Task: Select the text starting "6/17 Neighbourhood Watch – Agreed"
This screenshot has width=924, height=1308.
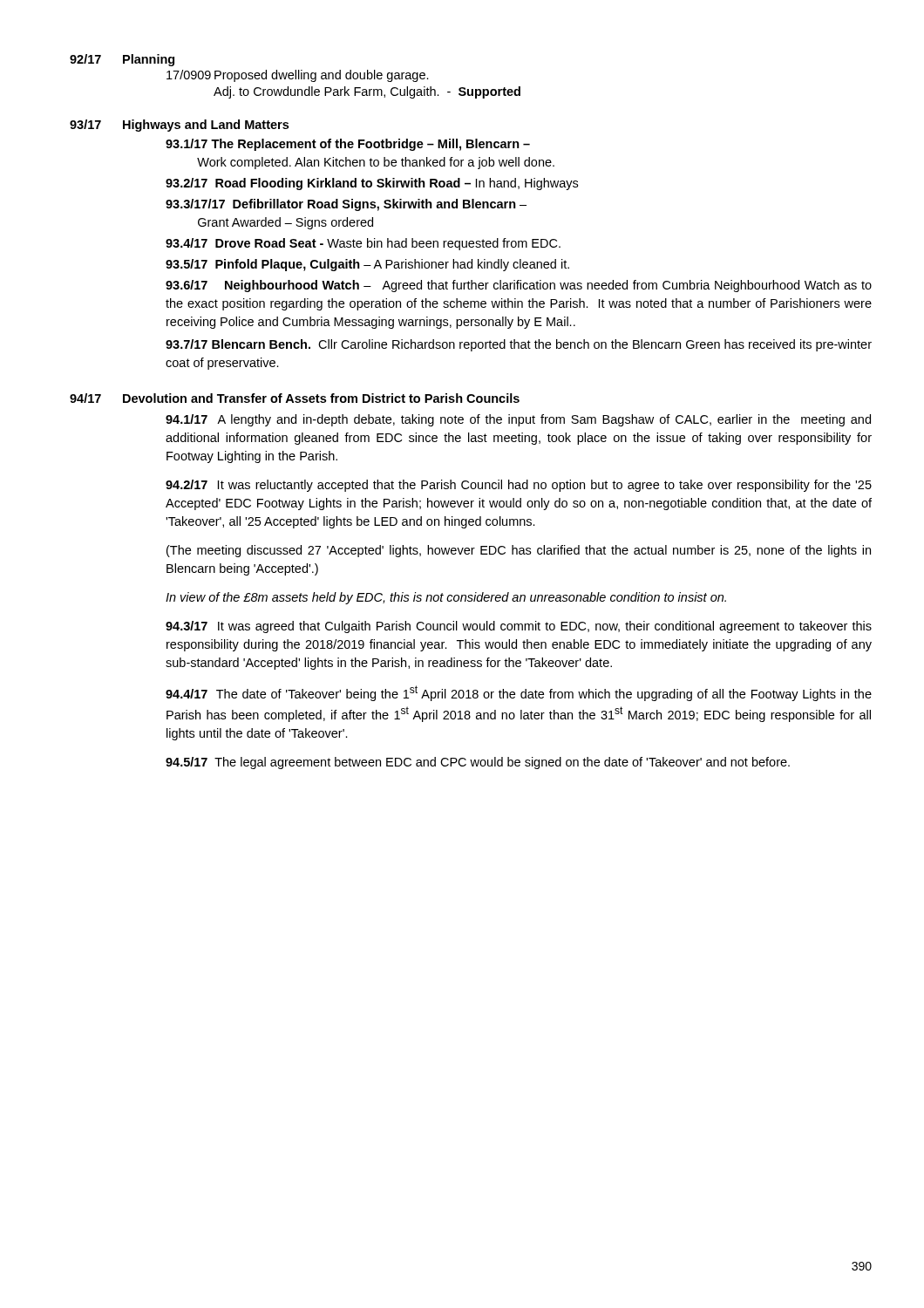Action: (519, 304)
